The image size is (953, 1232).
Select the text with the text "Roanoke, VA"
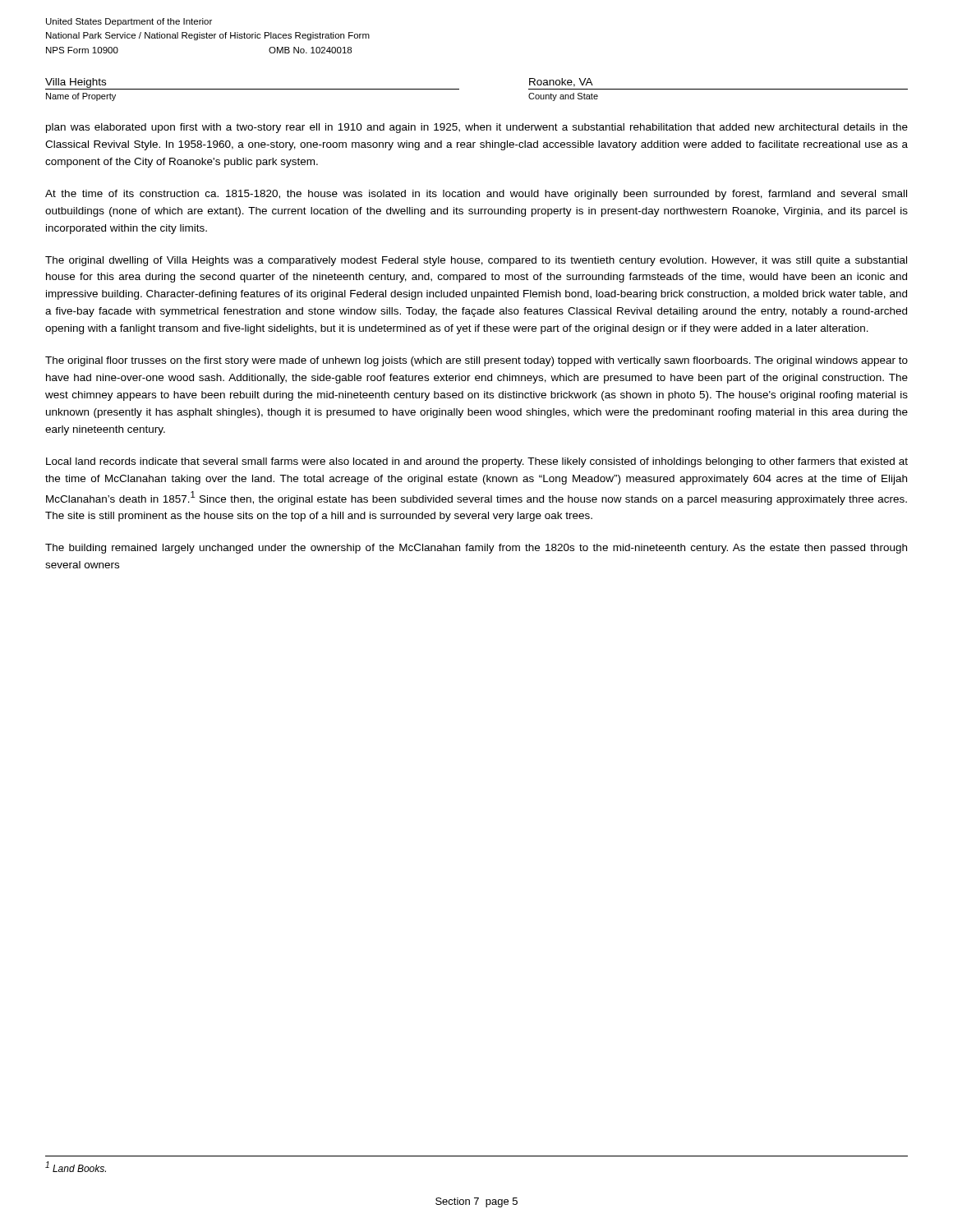tap(561, 82)
